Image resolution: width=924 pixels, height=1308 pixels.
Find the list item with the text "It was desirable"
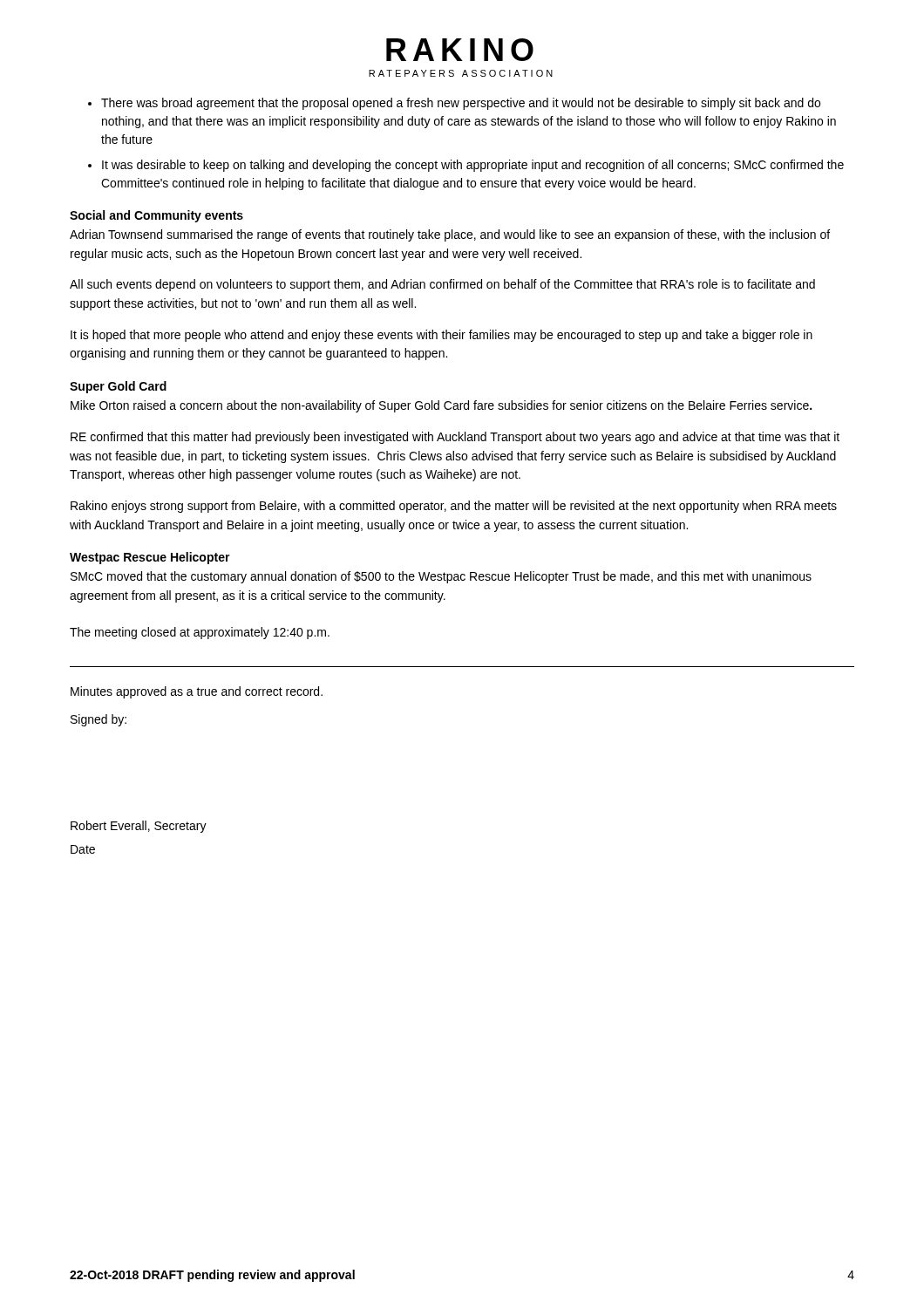tap(473, 174)
